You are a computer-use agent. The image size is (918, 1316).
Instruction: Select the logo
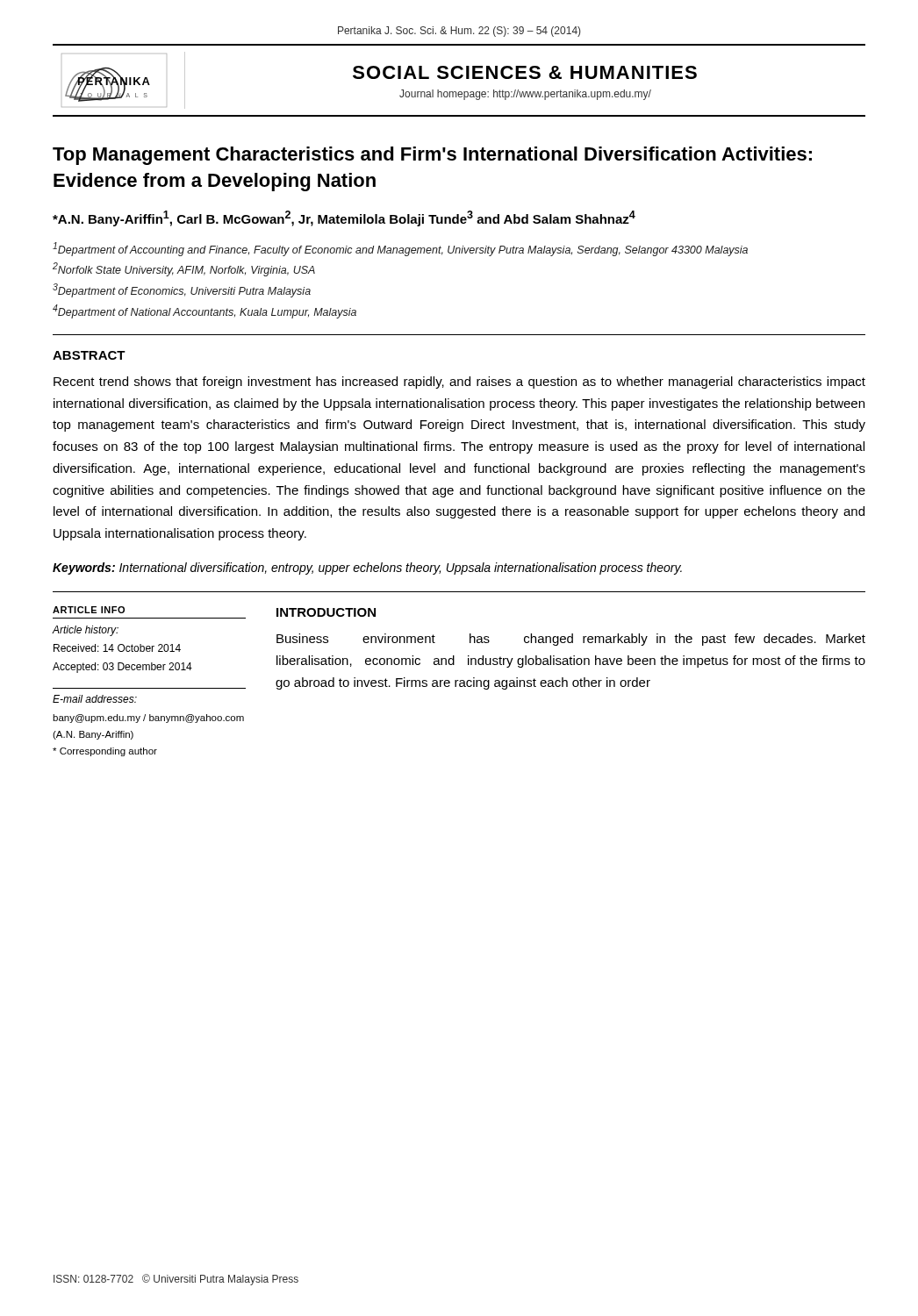pyautogui.click(x=119, y=80)
